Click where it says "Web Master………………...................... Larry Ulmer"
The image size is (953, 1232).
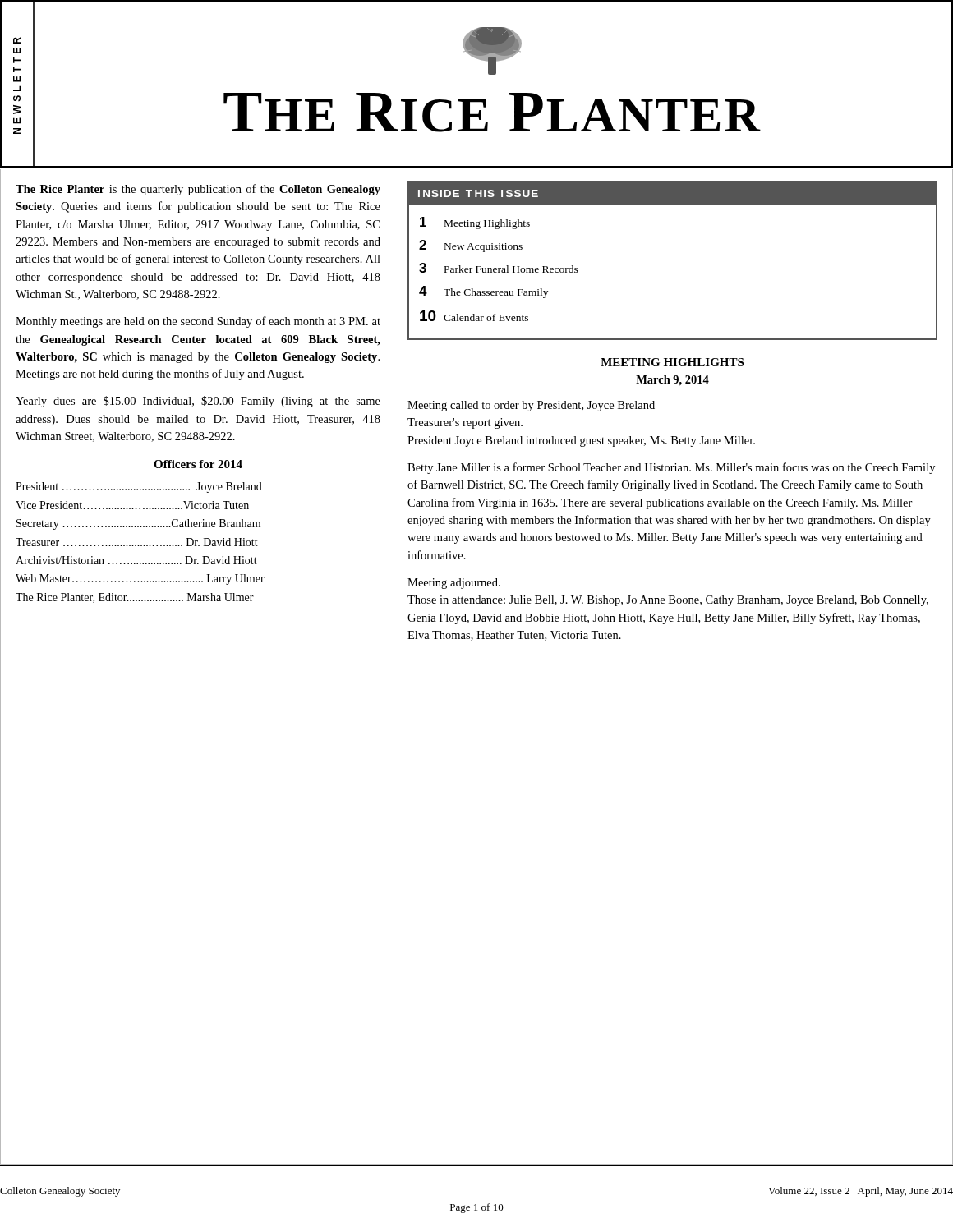pyautogui.click(x=140, y=579)
